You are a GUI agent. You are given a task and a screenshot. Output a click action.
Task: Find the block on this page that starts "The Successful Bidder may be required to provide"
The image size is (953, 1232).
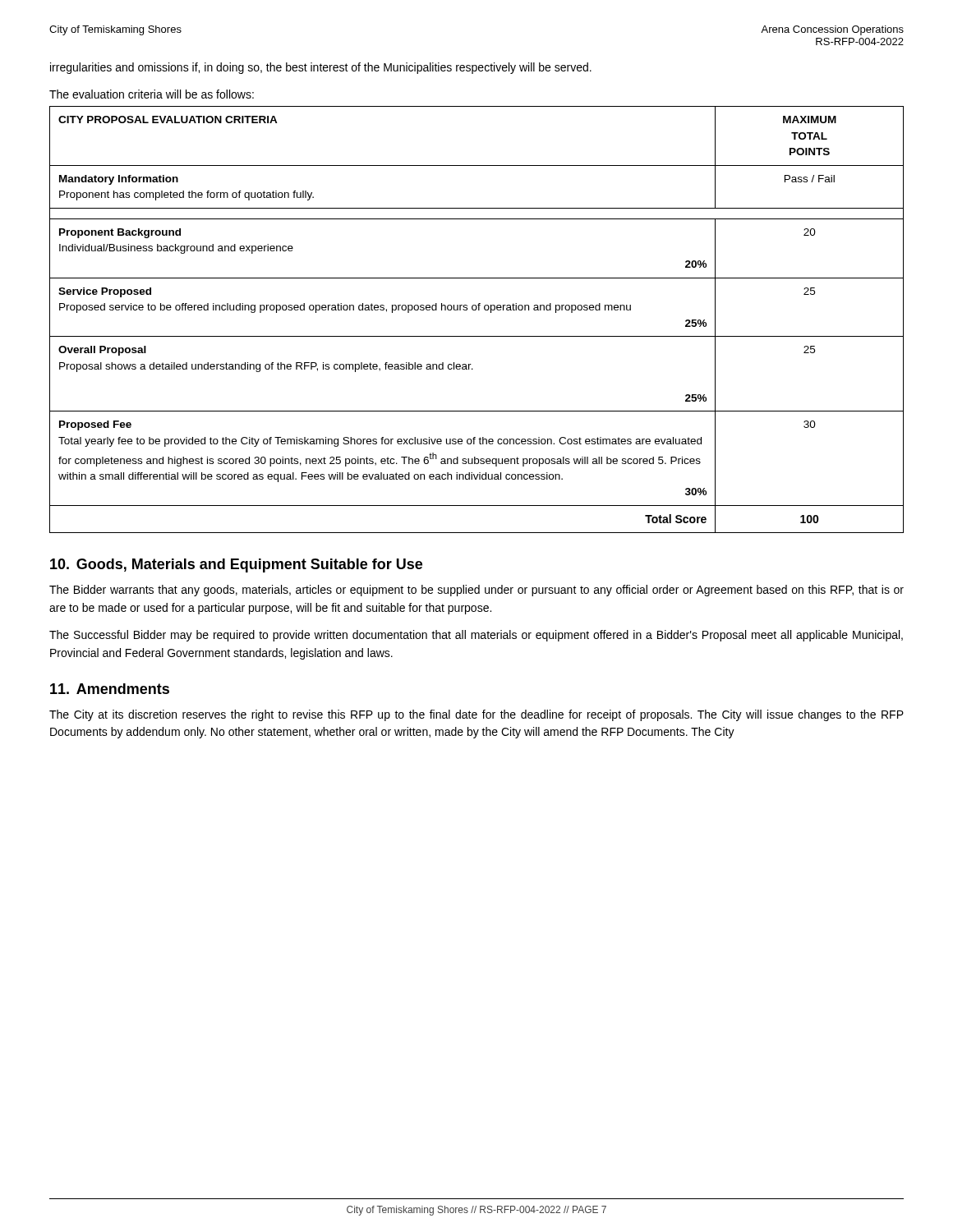(x=476, y=644)
